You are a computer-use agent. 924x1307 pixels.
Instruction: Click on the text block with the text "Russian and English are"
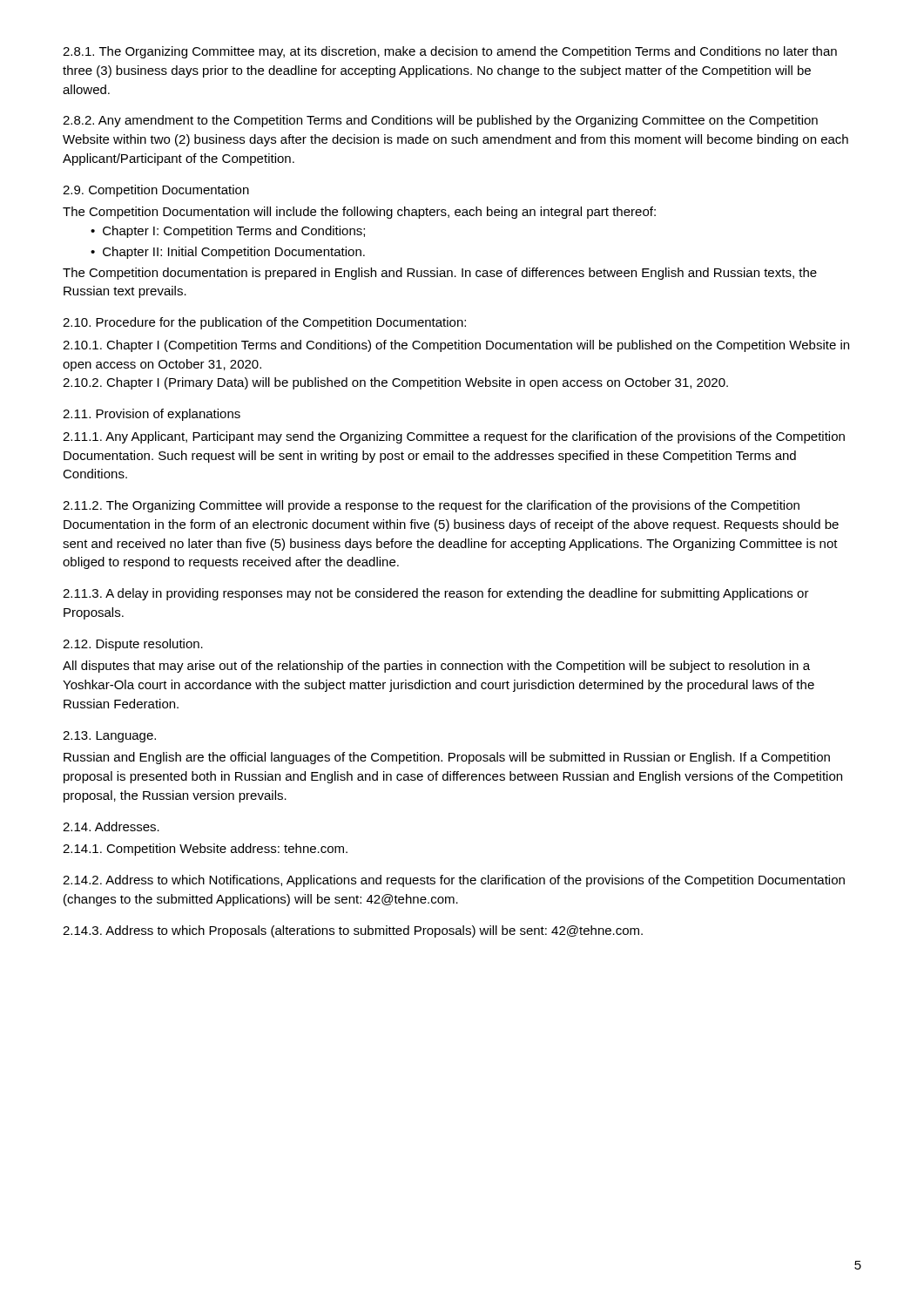(453, 776)
